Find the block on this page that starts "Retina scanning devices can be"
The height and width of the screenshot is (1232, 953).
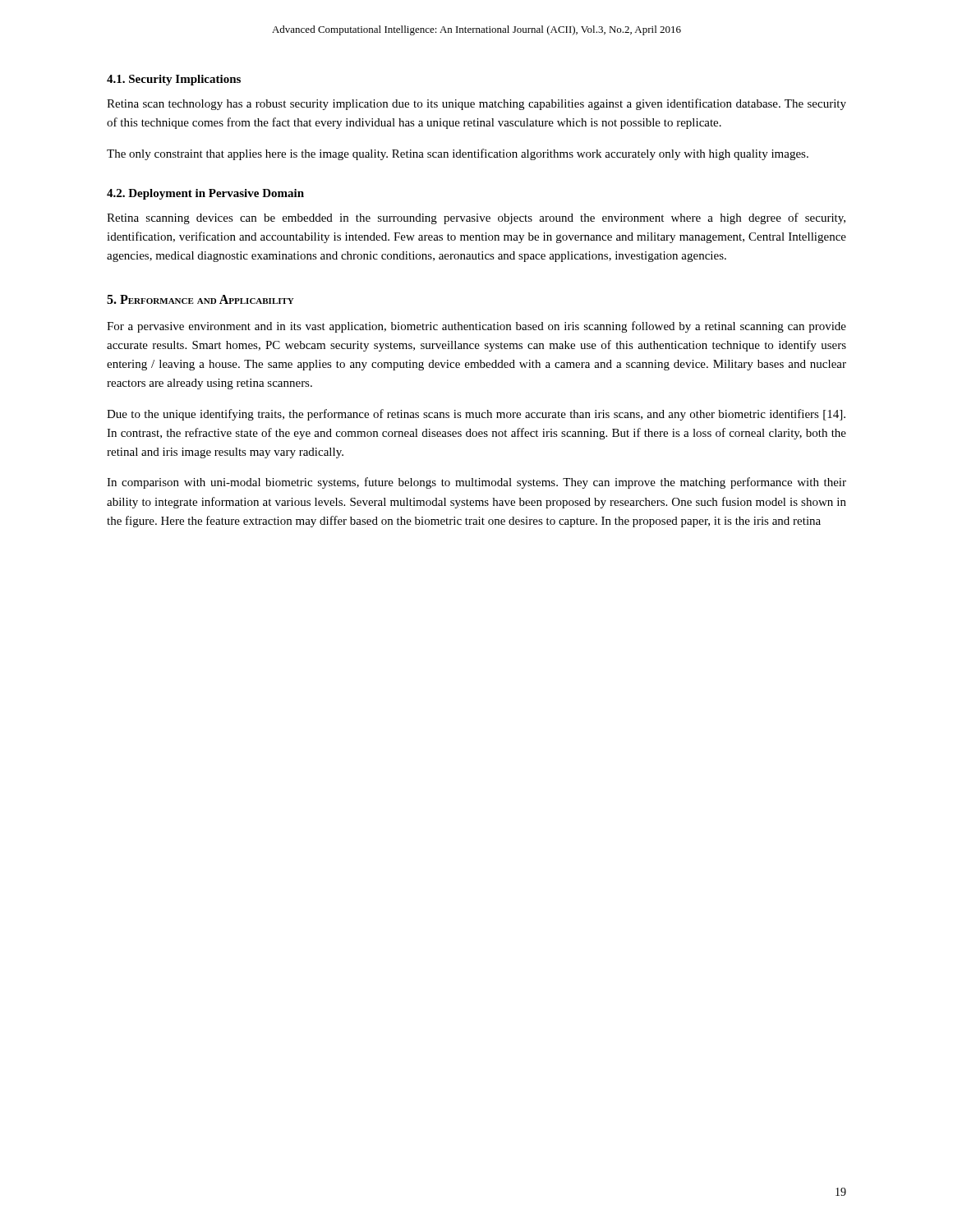tap(476, 237)
